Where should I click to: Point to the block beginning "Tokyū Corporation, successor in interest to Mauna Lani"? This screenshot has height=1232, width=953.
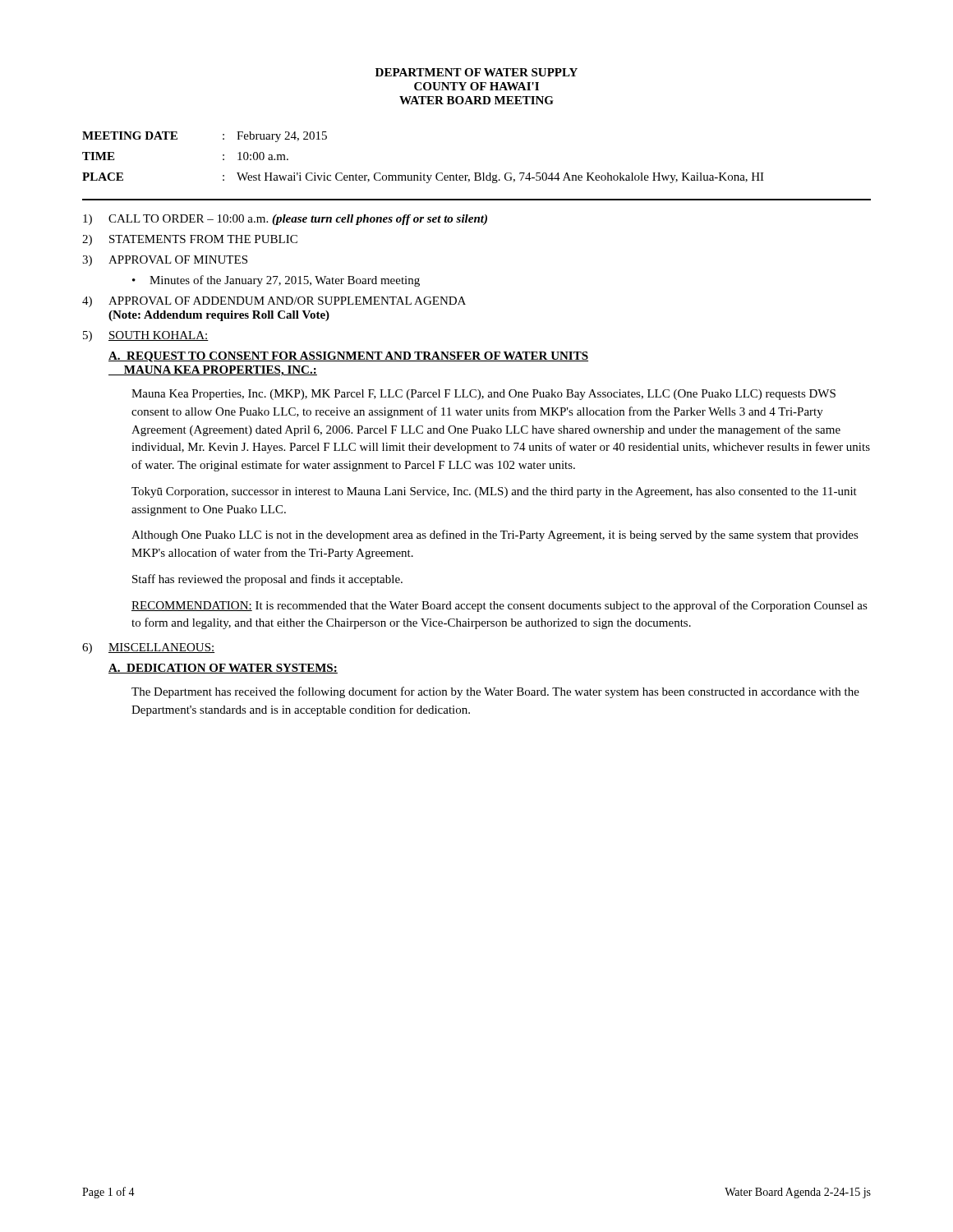(x=494, y=500)
